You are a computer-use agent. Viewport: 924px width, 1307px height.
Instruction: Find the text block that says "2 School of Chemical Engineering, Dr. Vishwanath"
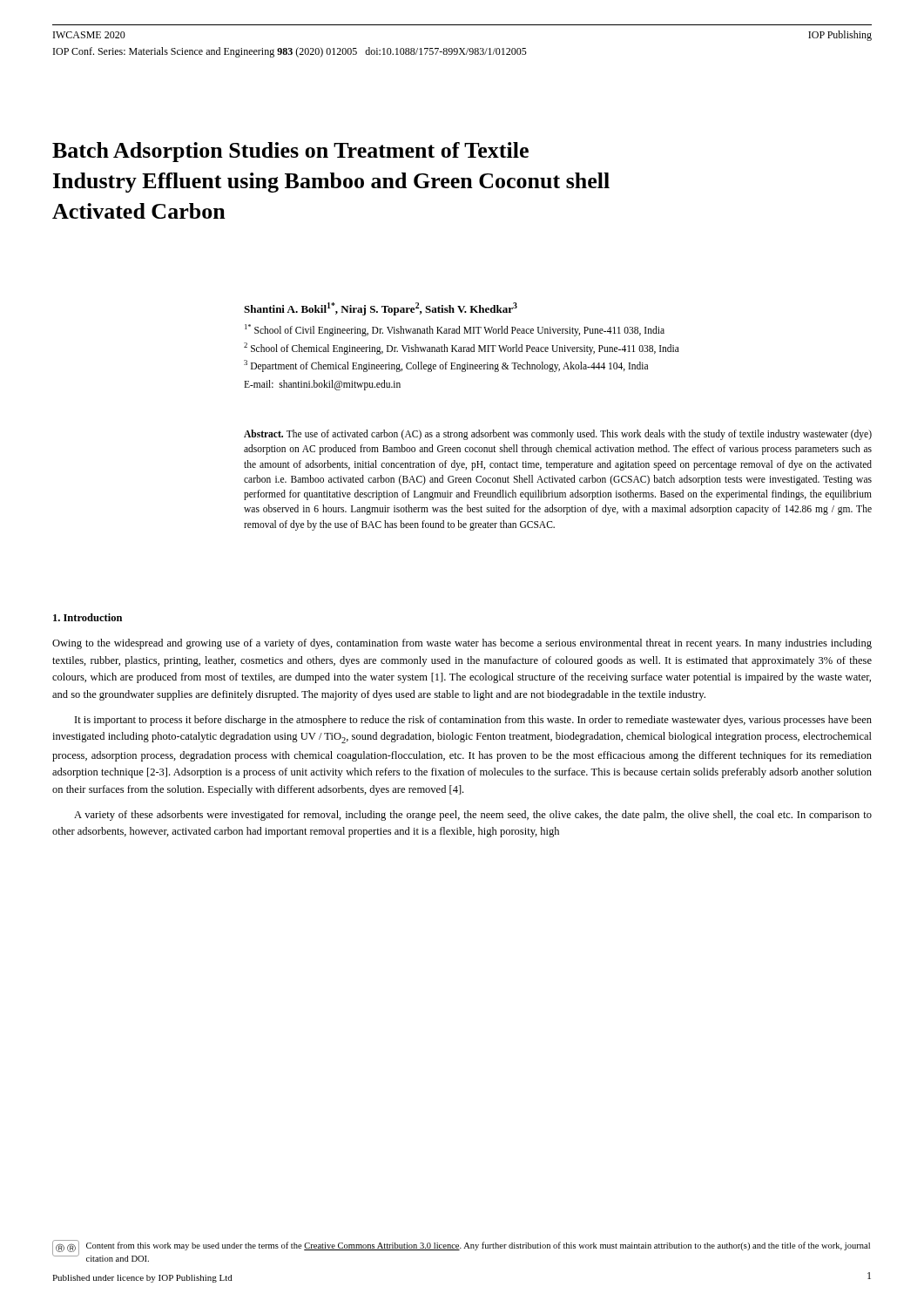click(461, 347)
